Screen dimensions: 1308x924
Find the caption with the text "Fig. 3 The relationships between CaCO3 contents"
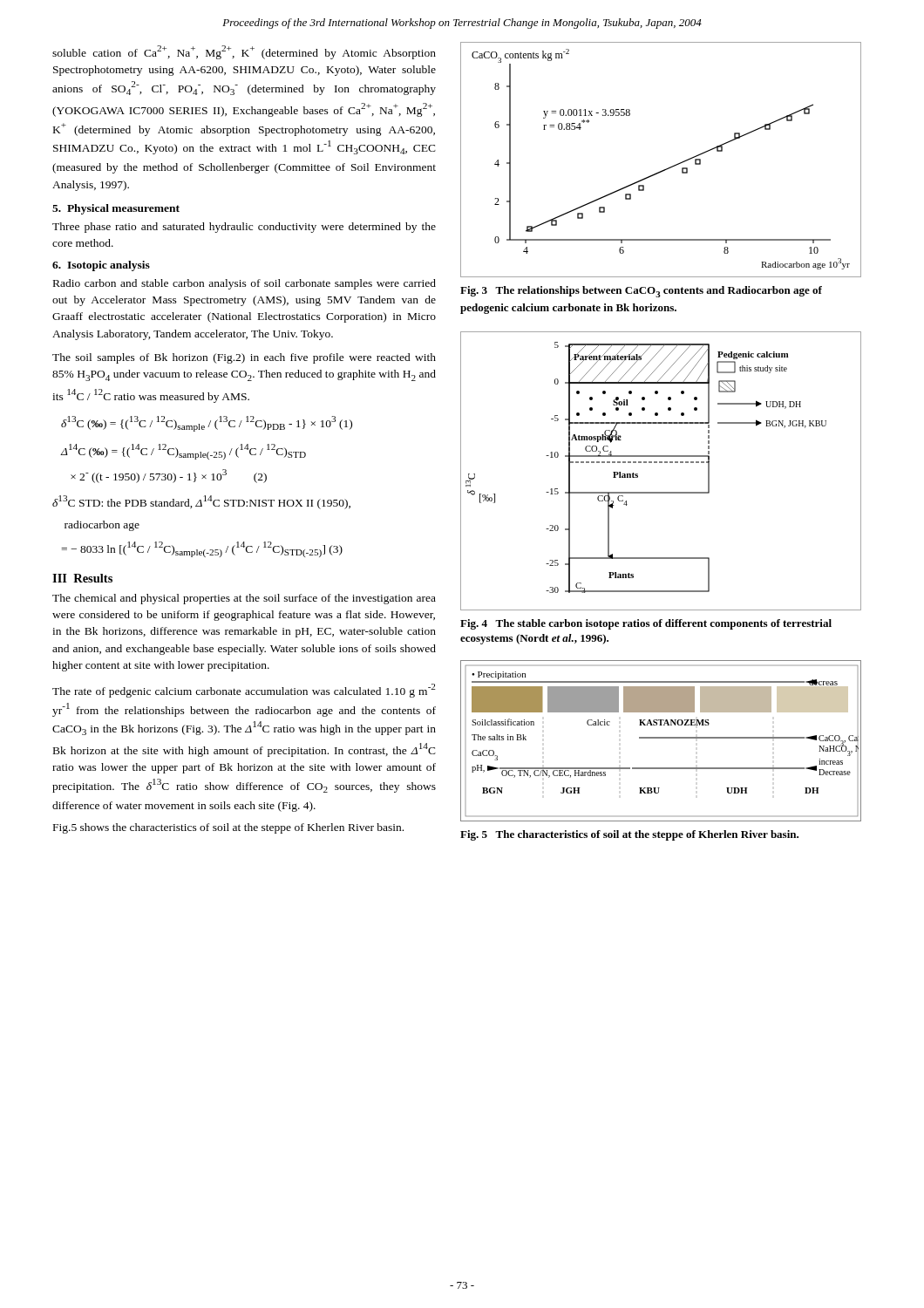click(641, 299)
